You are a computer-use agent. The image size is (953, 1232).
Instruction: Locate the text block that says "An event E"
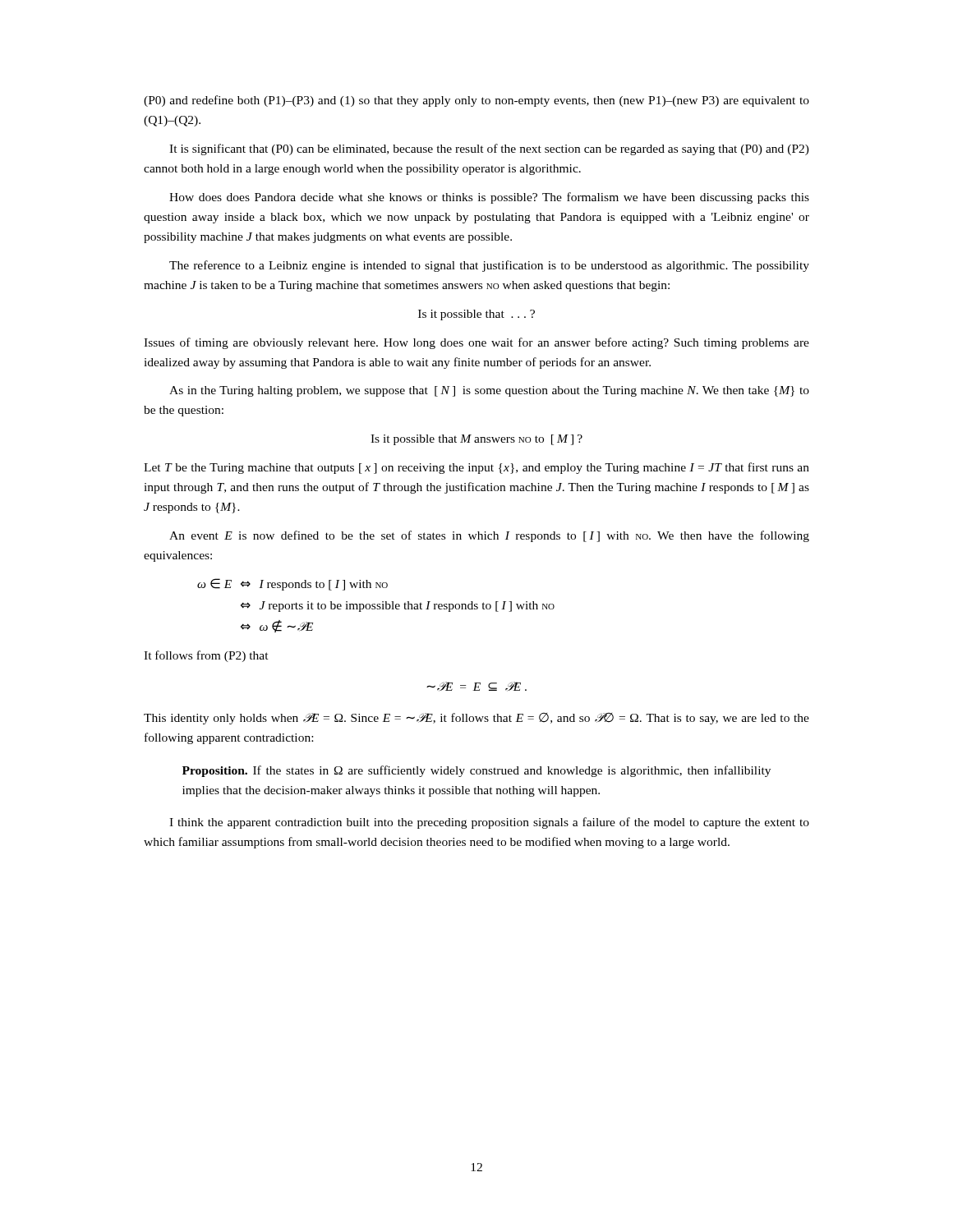[x=476, y=545]
